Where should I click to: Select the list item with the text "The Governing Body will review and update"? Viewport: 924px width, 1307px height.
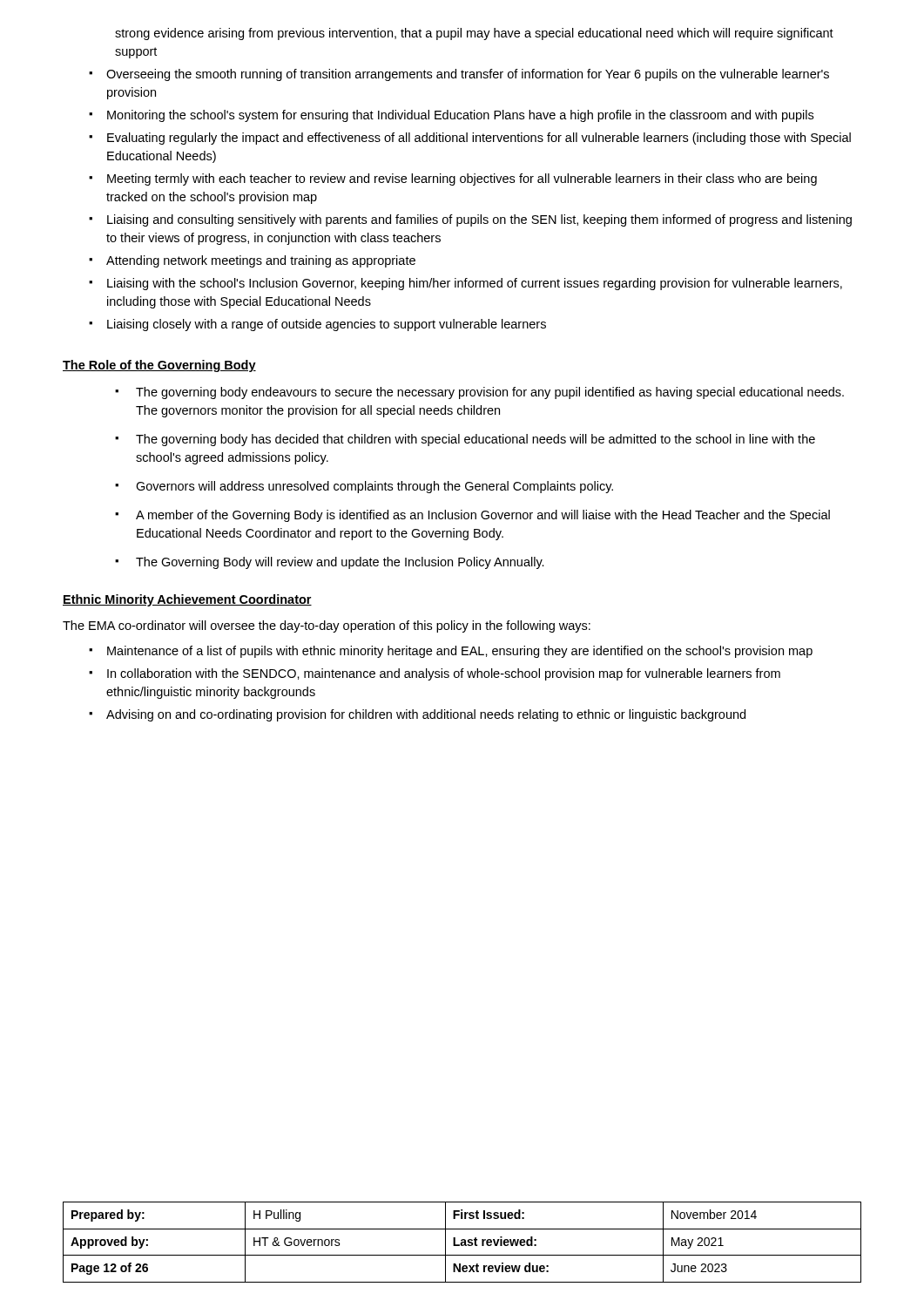pos(488,562)
